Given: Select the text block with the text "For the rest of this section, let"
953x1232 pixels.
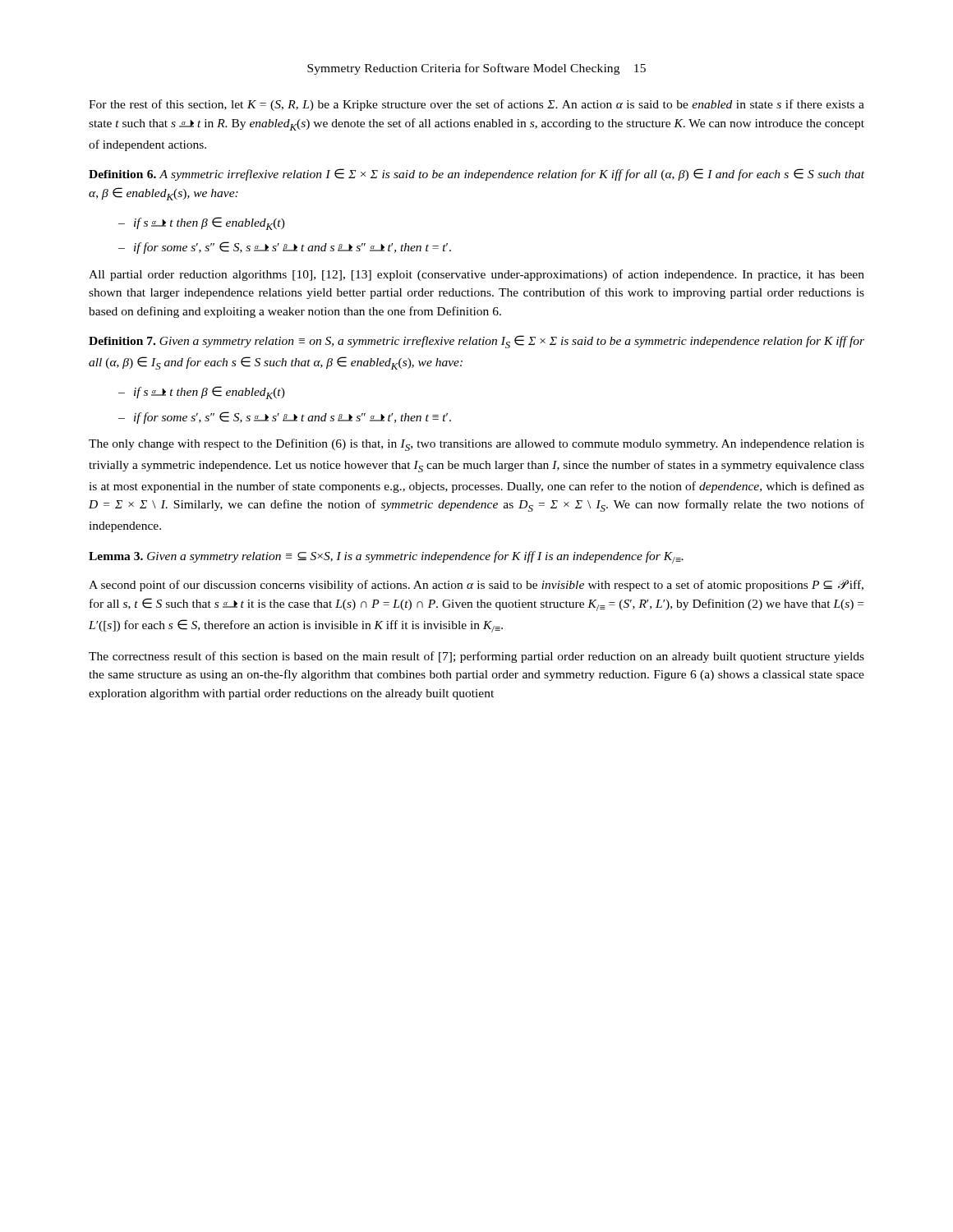Looking at the screenshot, I should click(x=476, y=124).
